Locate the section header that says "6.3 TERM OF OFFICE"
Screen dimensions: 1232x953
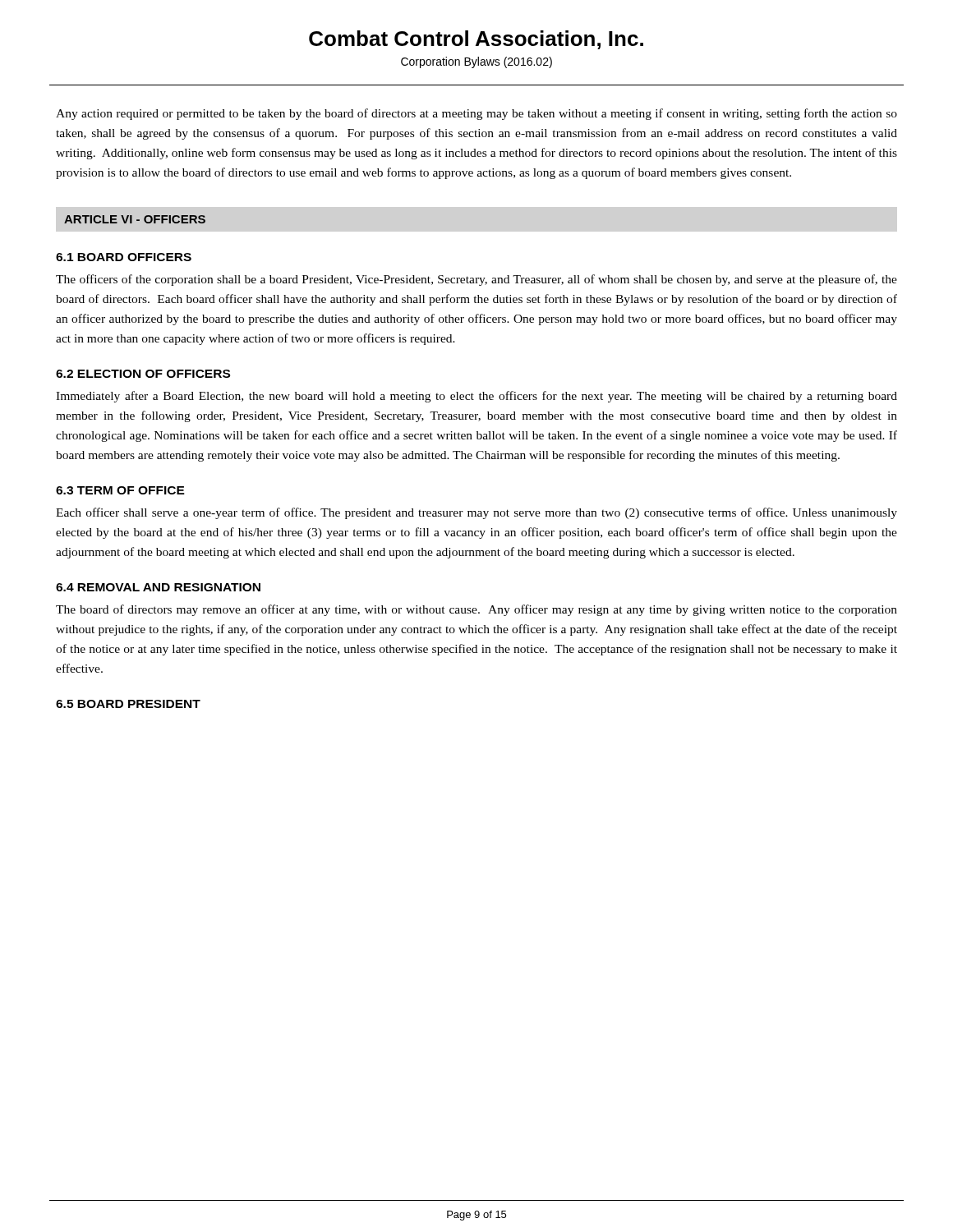(120, 490)
